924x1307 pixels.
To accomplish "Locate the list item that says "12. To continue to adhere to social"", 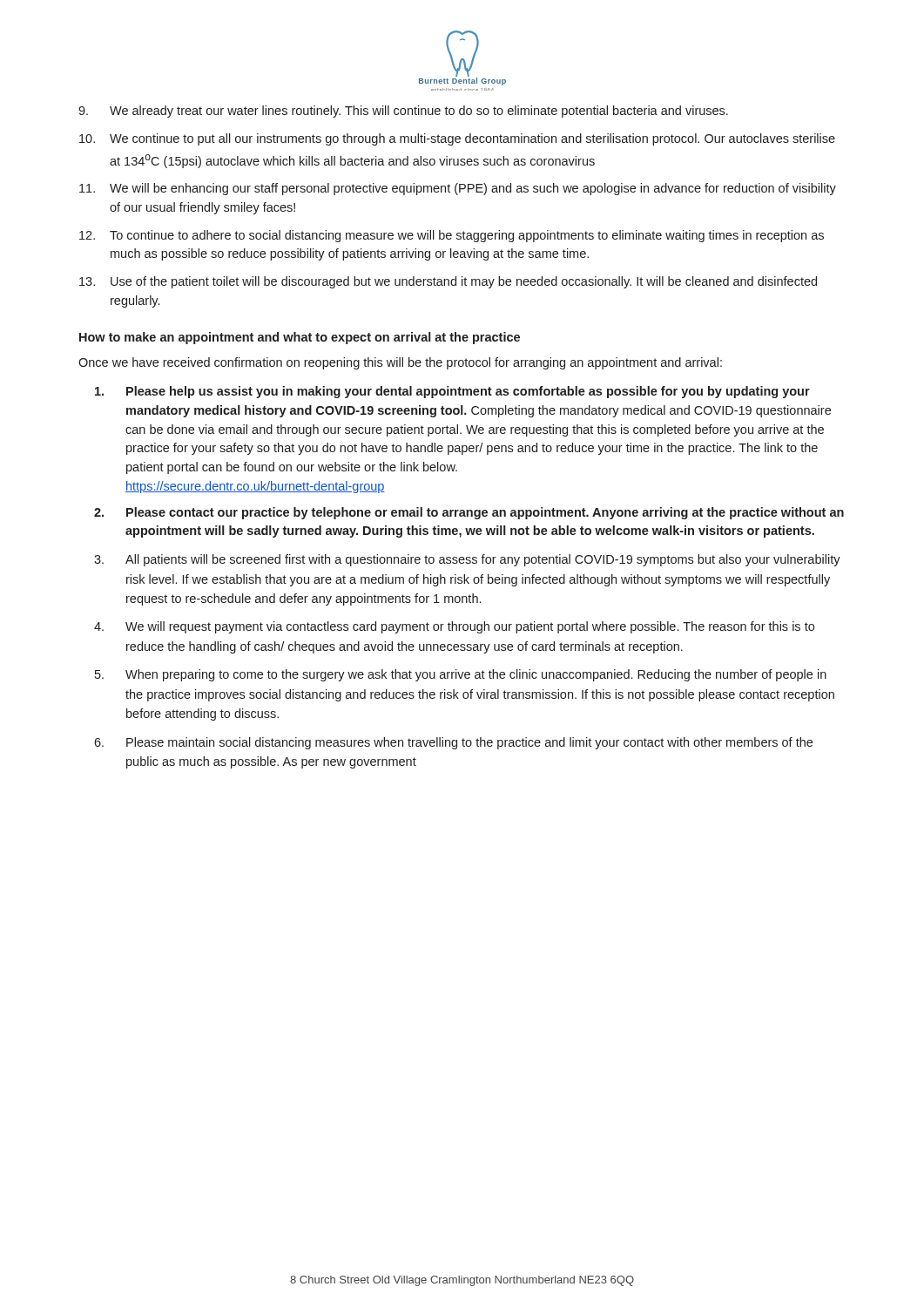I will tap(462, 245).
